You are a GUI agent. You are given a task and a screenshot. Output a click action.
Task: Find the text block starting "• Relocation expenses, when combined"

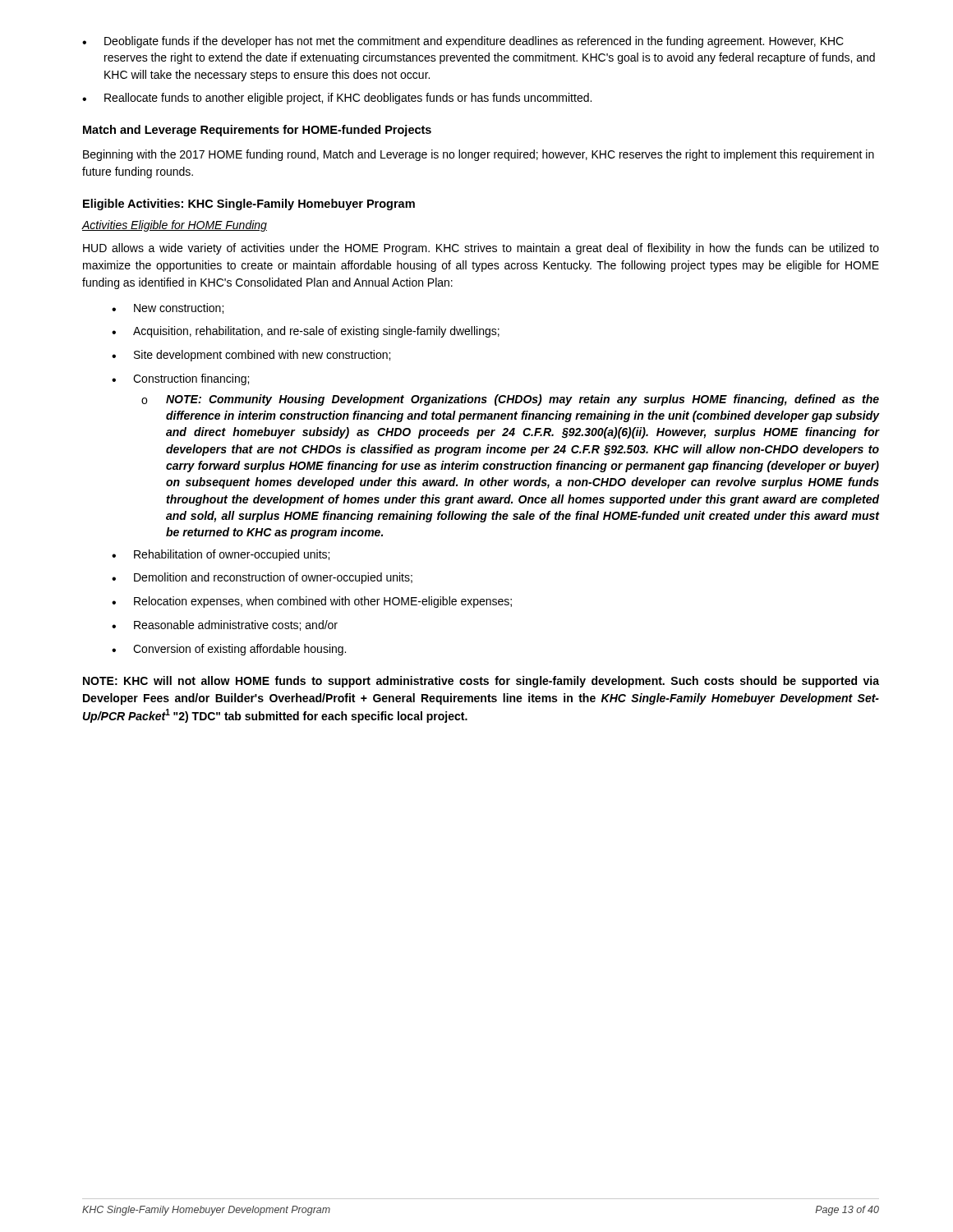[495, 602]
